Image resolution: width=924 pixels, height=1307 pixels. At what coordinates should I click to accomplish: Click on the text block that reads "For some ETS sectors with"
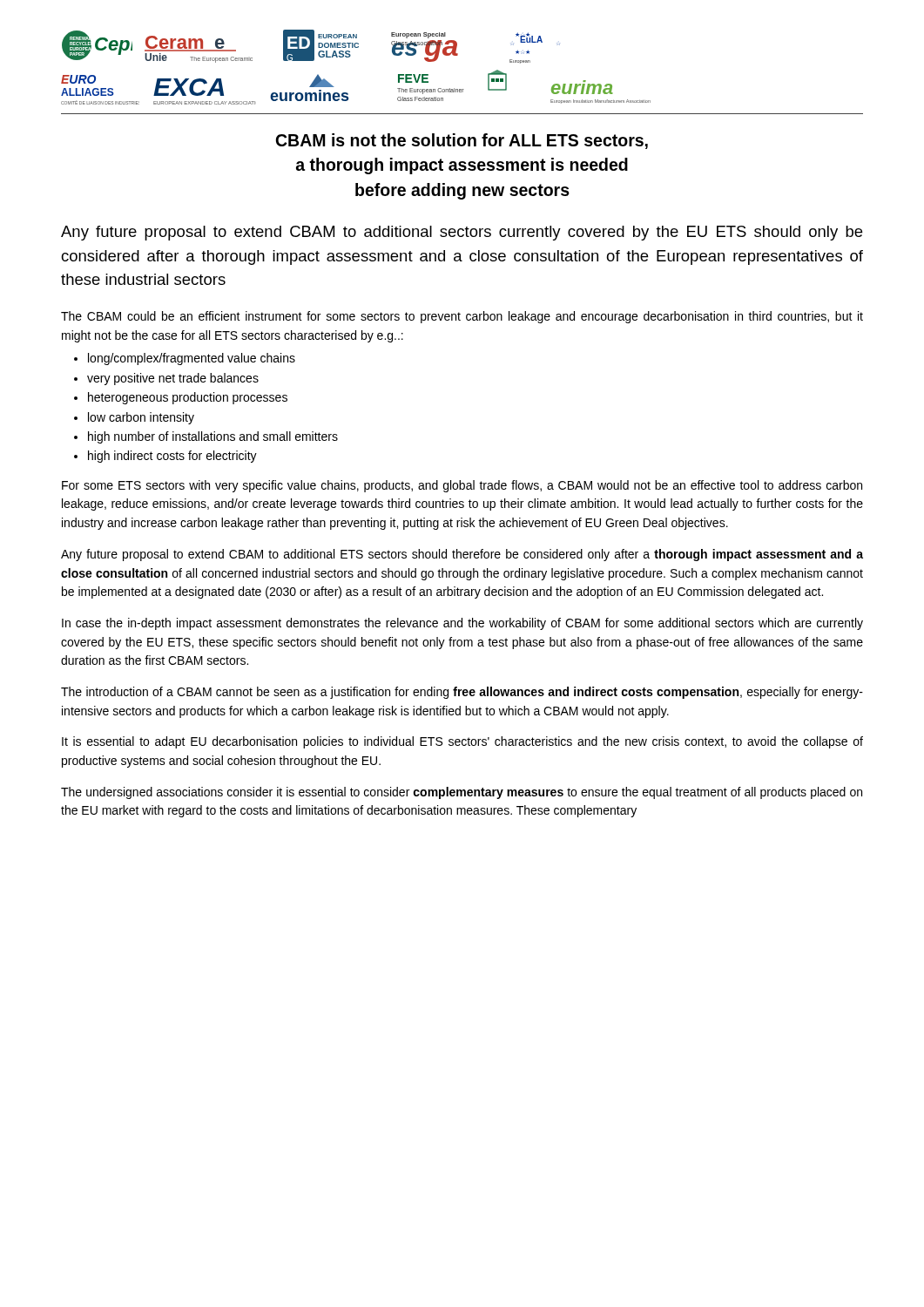[462, 504]
